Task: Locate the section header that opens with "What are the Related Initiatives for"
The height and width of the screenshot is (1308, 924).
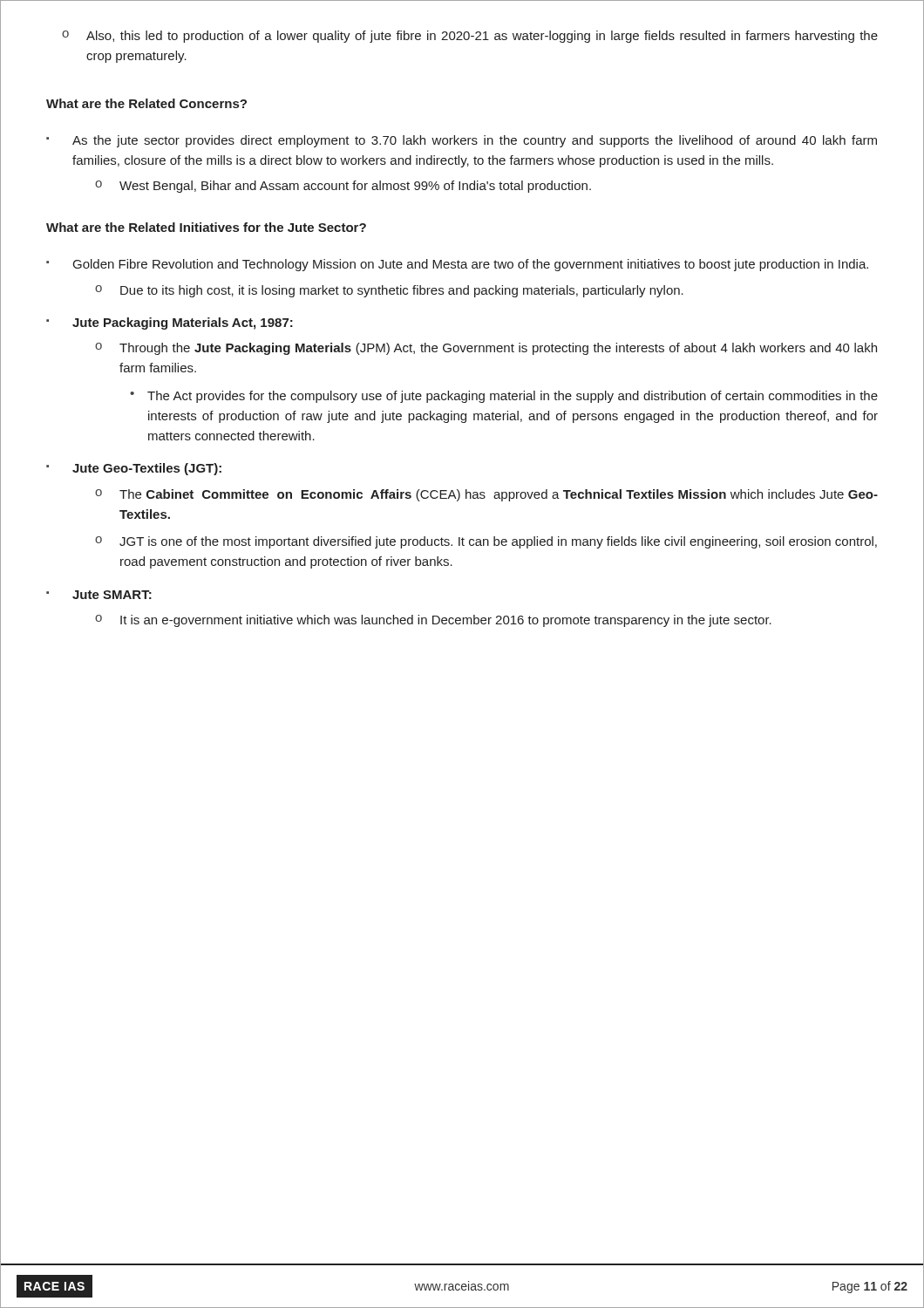Action: pyautogui.click(x=206, y=227)
